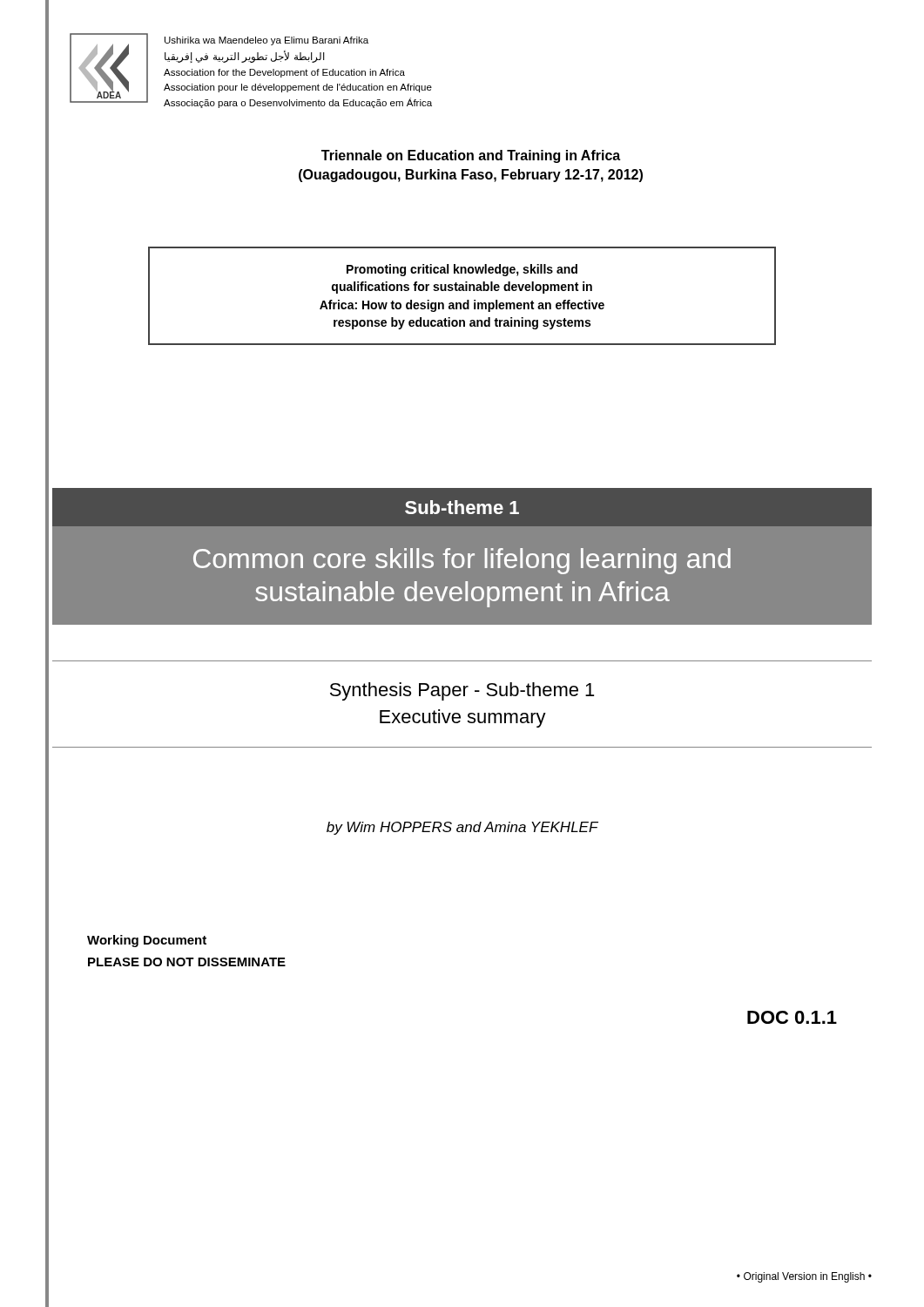
Task: Find the text starting "DOC 0.1.1"
Action: 792,1017
